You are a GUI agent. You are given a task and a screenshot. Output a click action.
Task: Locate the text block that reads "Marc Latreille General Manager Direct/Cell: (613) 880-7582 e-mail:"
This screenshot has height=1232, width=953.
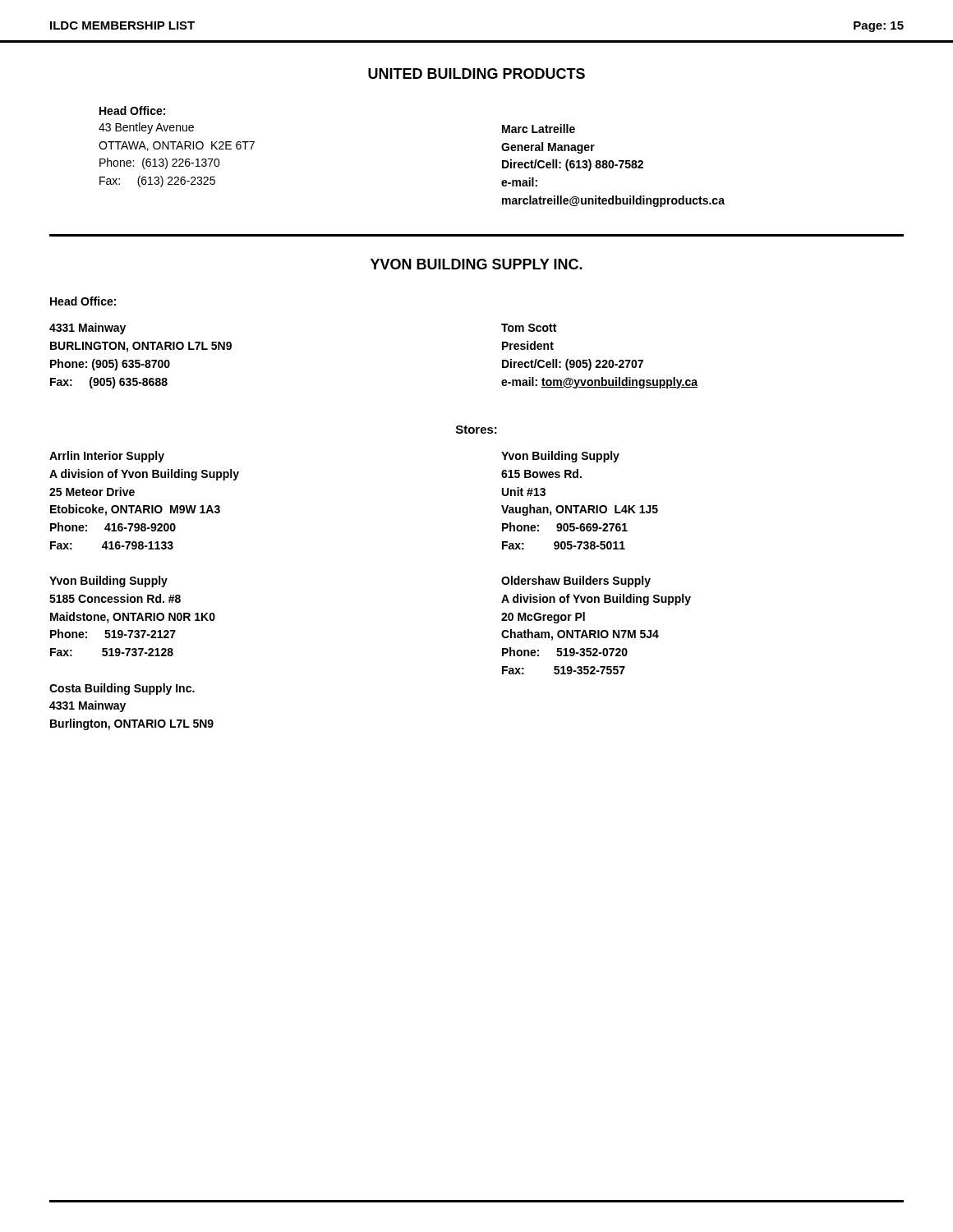pyautogui.click(x=539, y=129)
